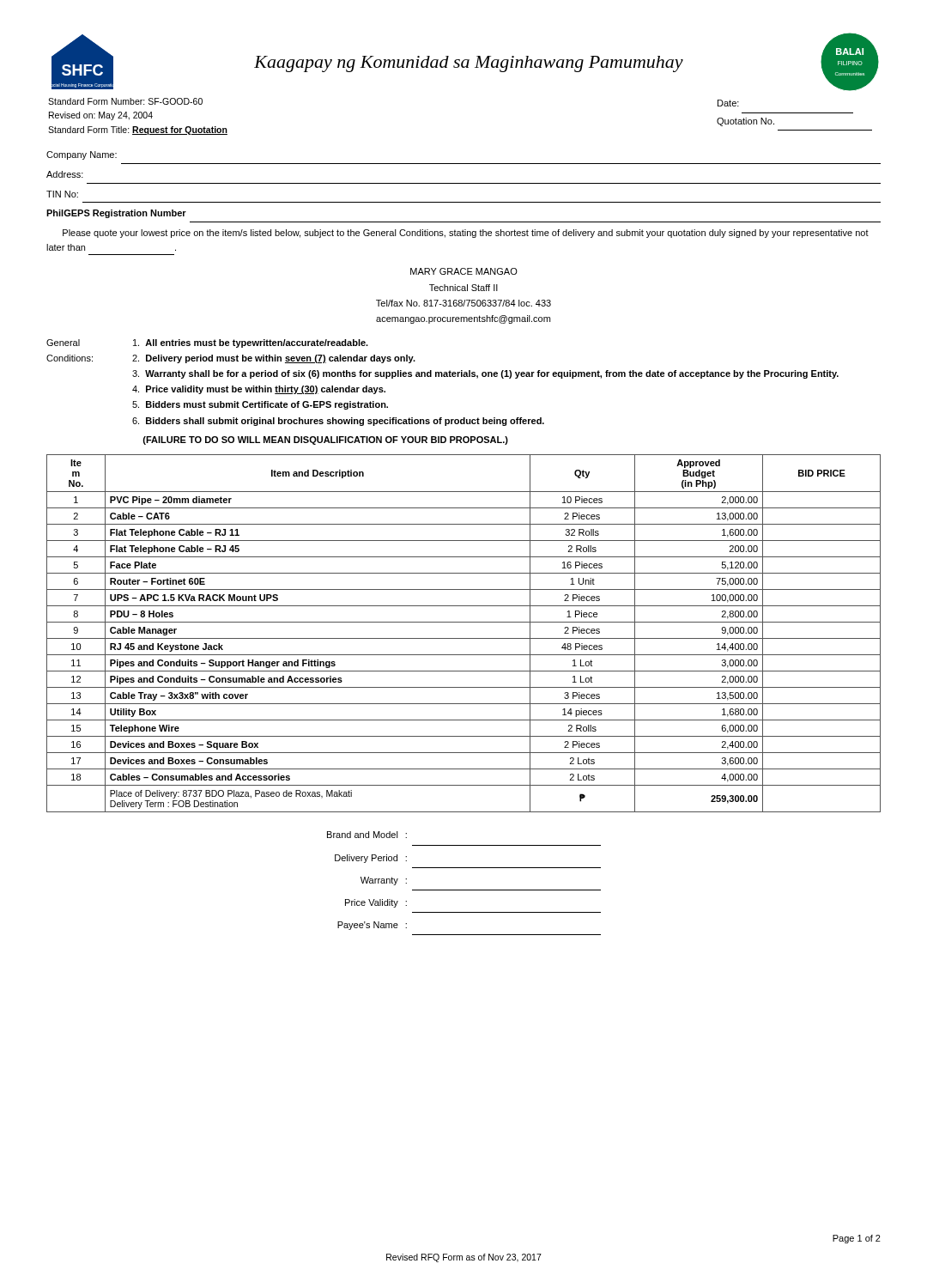
Task: Click the passage that begins "All entries must"
Action: pos(250,342)
